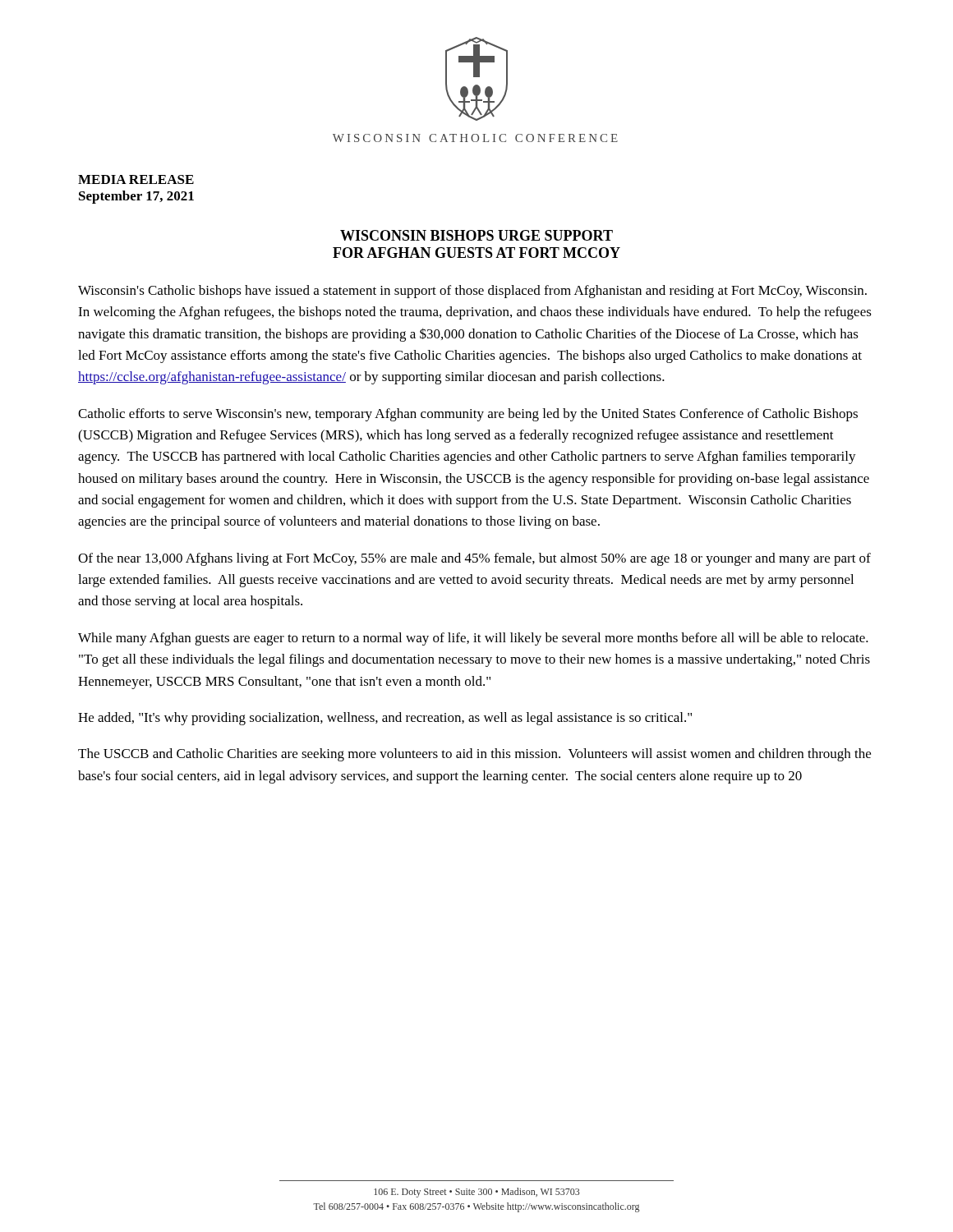Select the text block with the text "He added, "It's why providing socialization, wellness, and"
The image size is (953, 1232).
point(385,717)
